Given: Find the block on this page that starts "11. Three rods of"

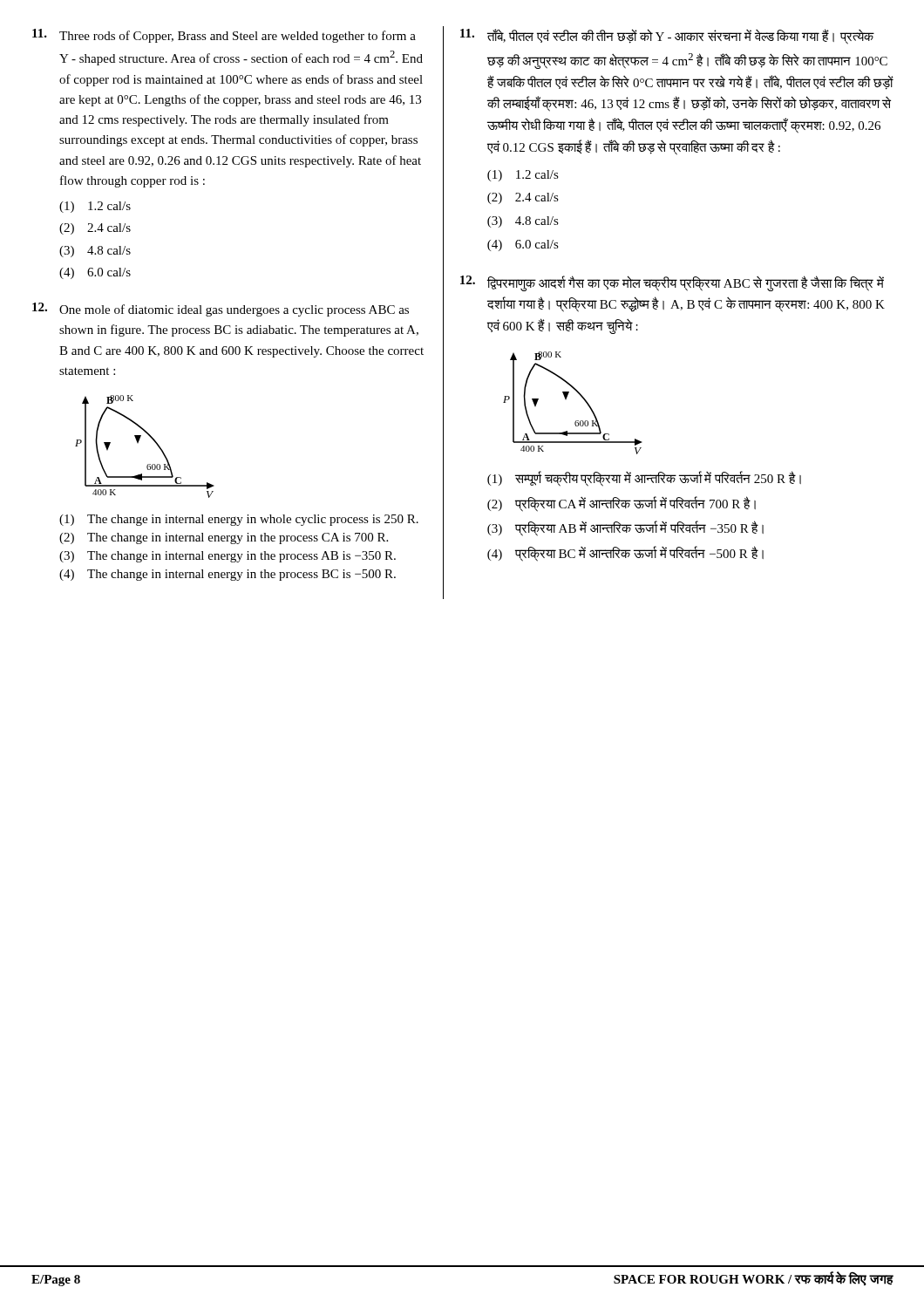Looking at the screenshot, I should click(229, 155).
